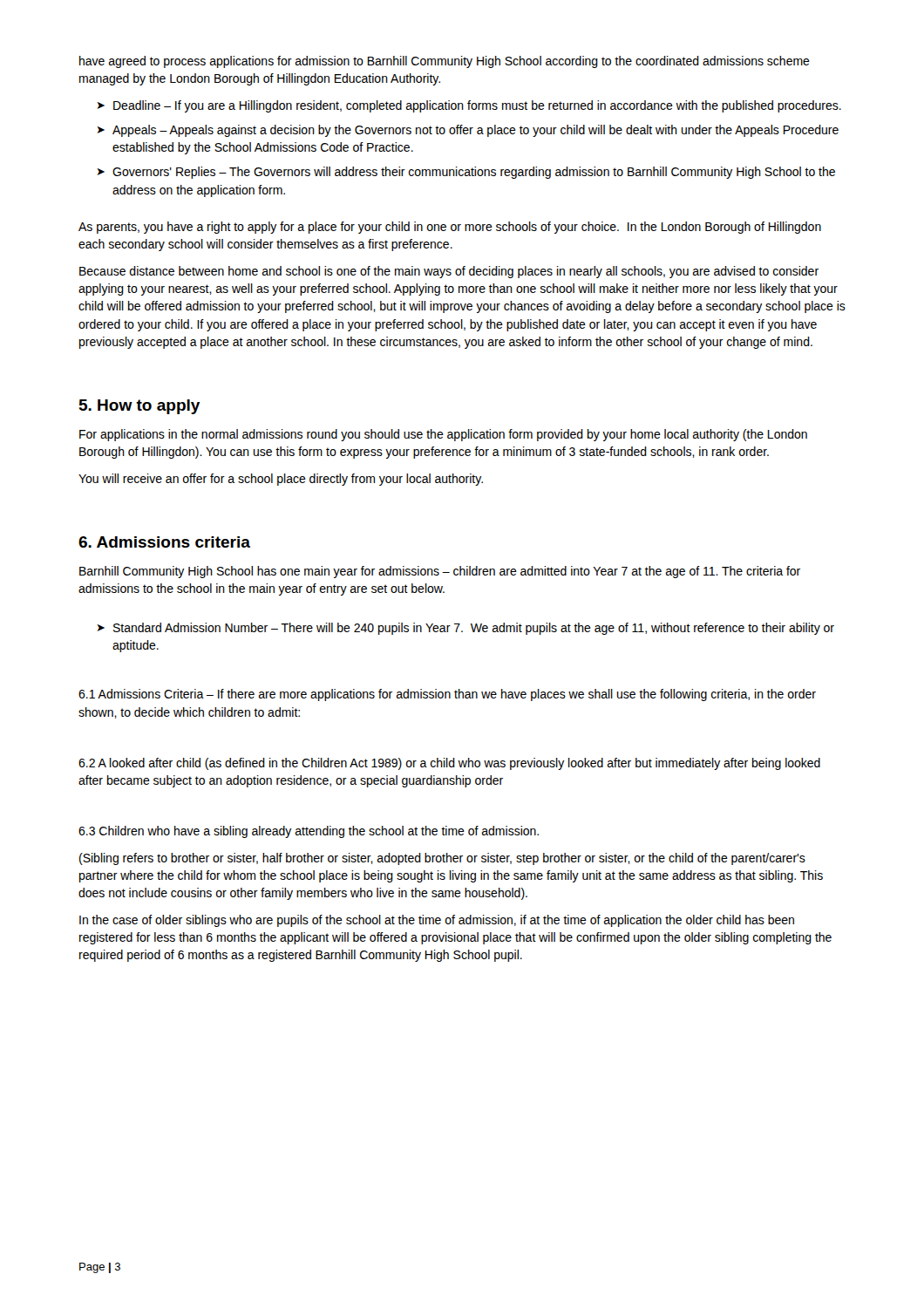The height and width of the screenshot is (1308, 924).
Task: Click on the list item that reads "➤ Governors' Replies – The"
Action: coord(471,181)
